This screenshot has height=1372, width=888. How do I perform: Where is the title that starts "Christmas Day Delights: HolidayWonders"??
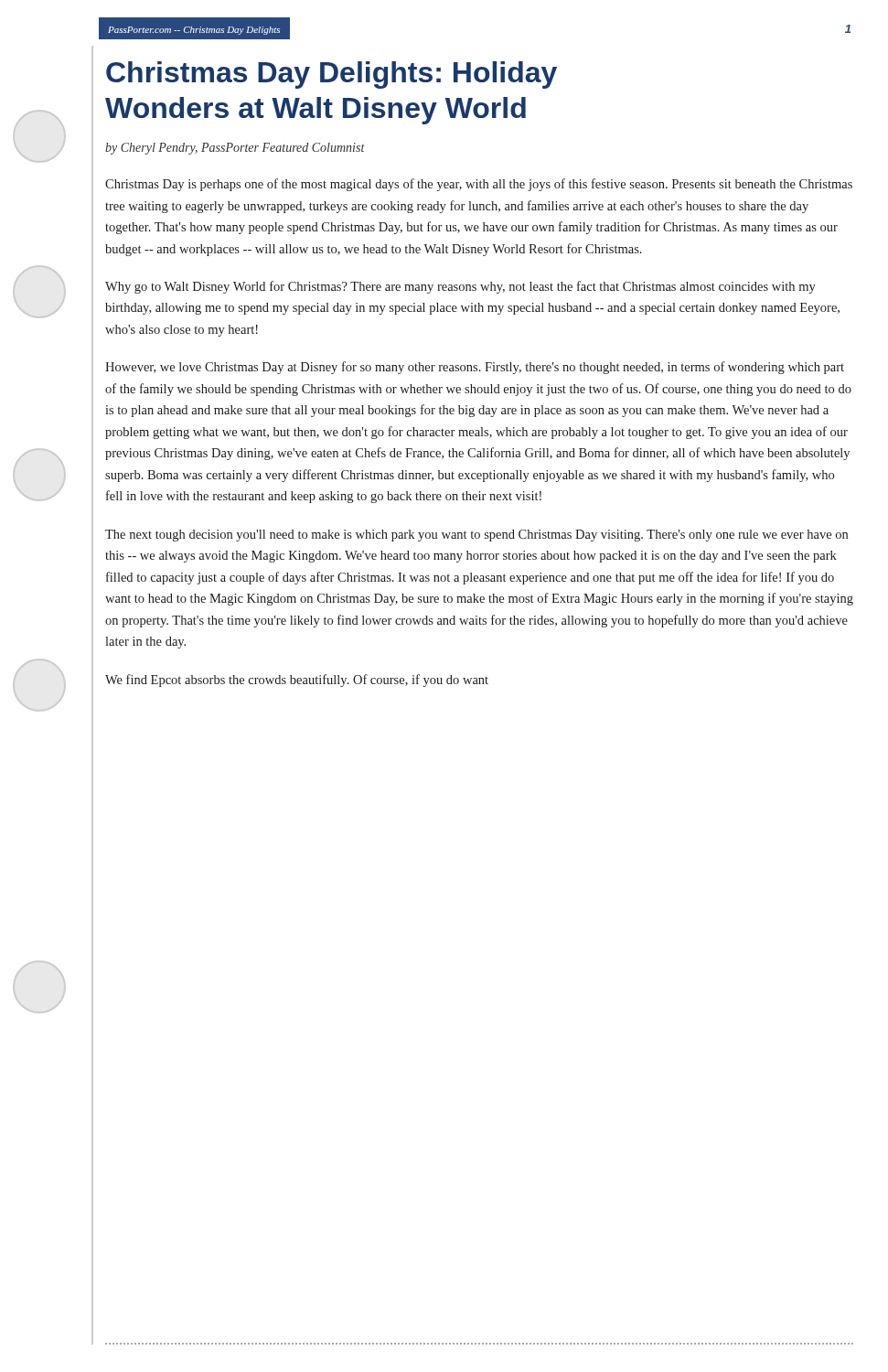pos(479,91)
